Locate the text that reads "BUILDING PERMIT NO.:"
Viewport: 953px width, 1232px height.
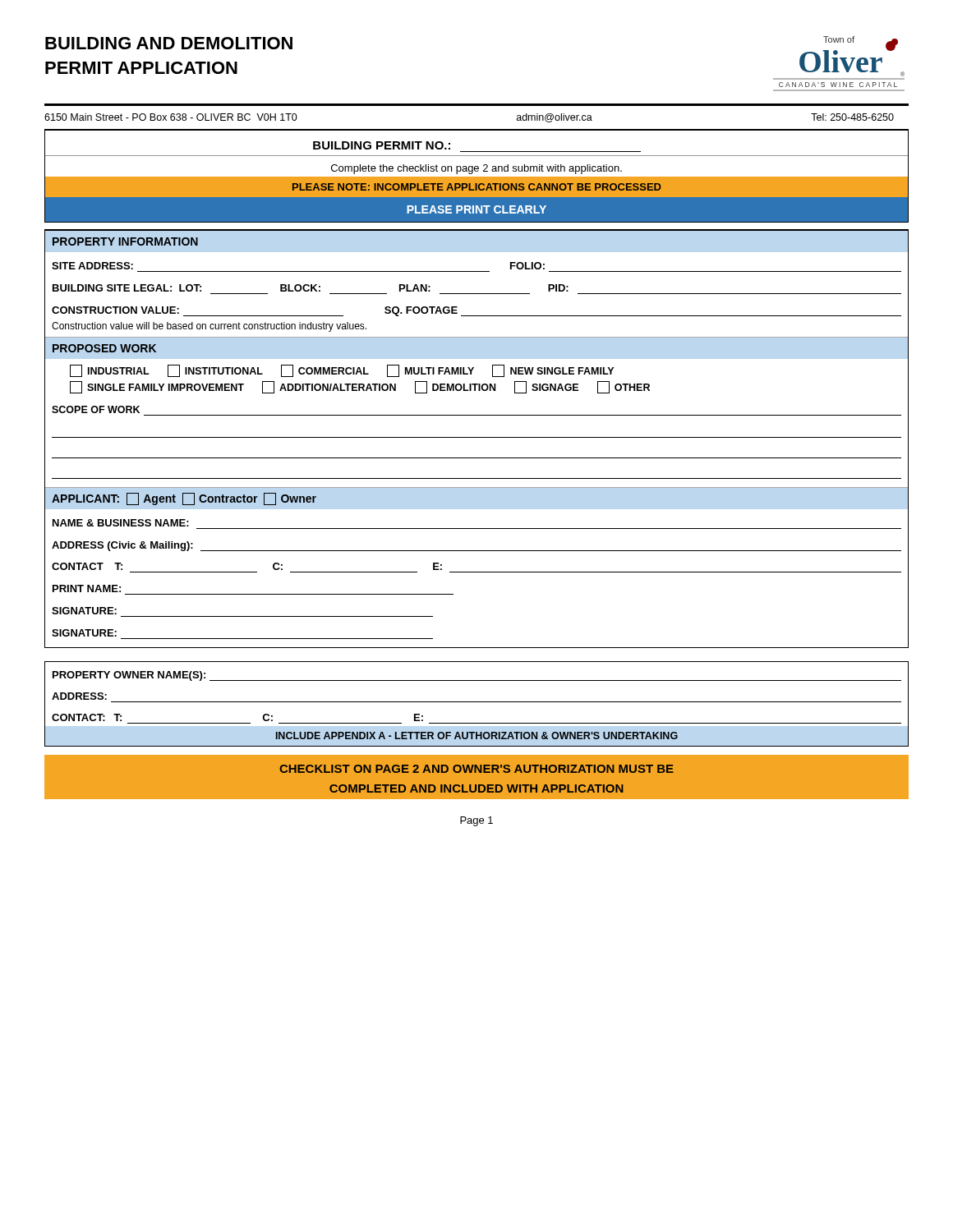tap(476, 145)
